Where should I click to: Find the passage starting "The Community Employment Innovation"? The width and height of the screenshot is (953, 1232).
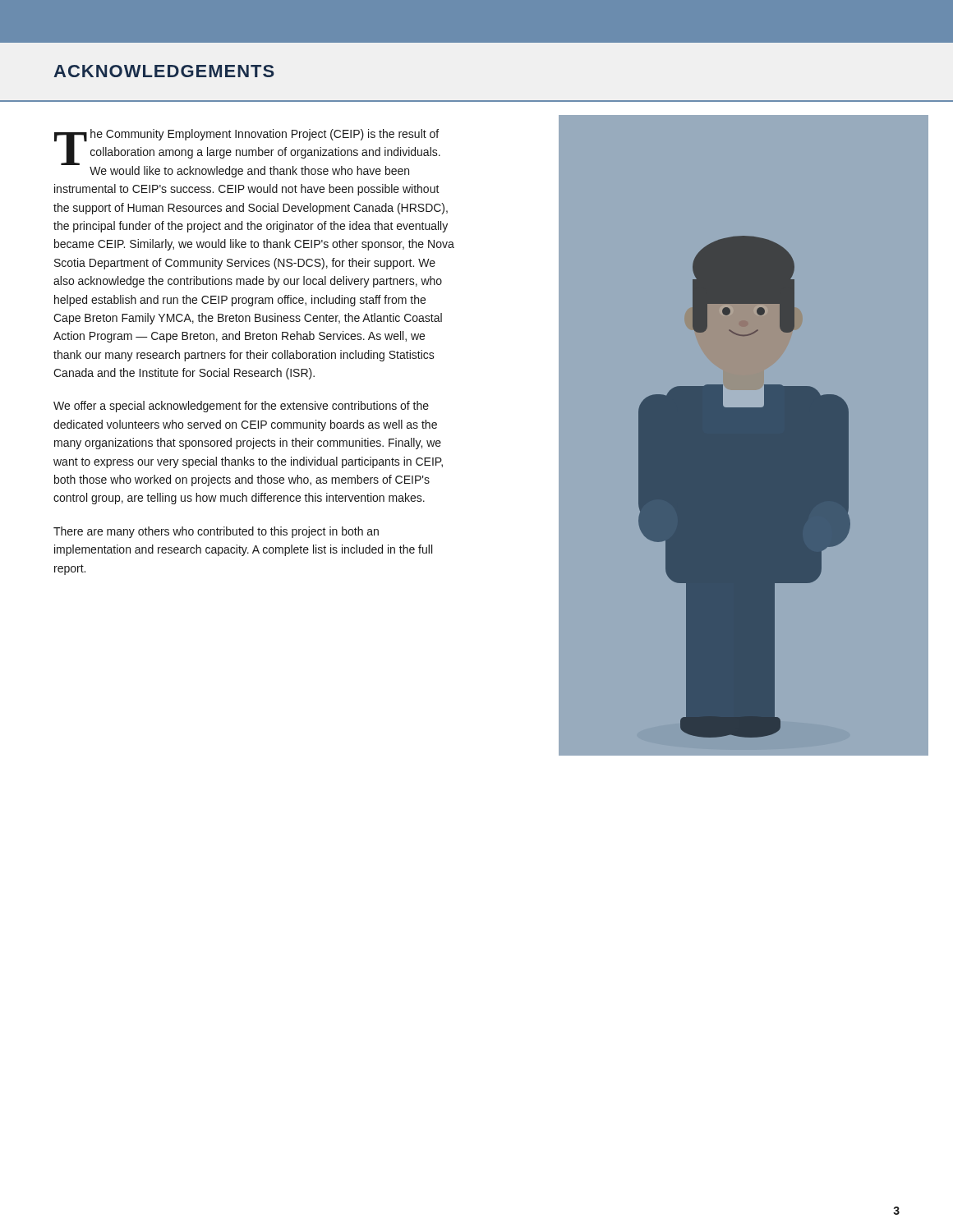(255, 254)
